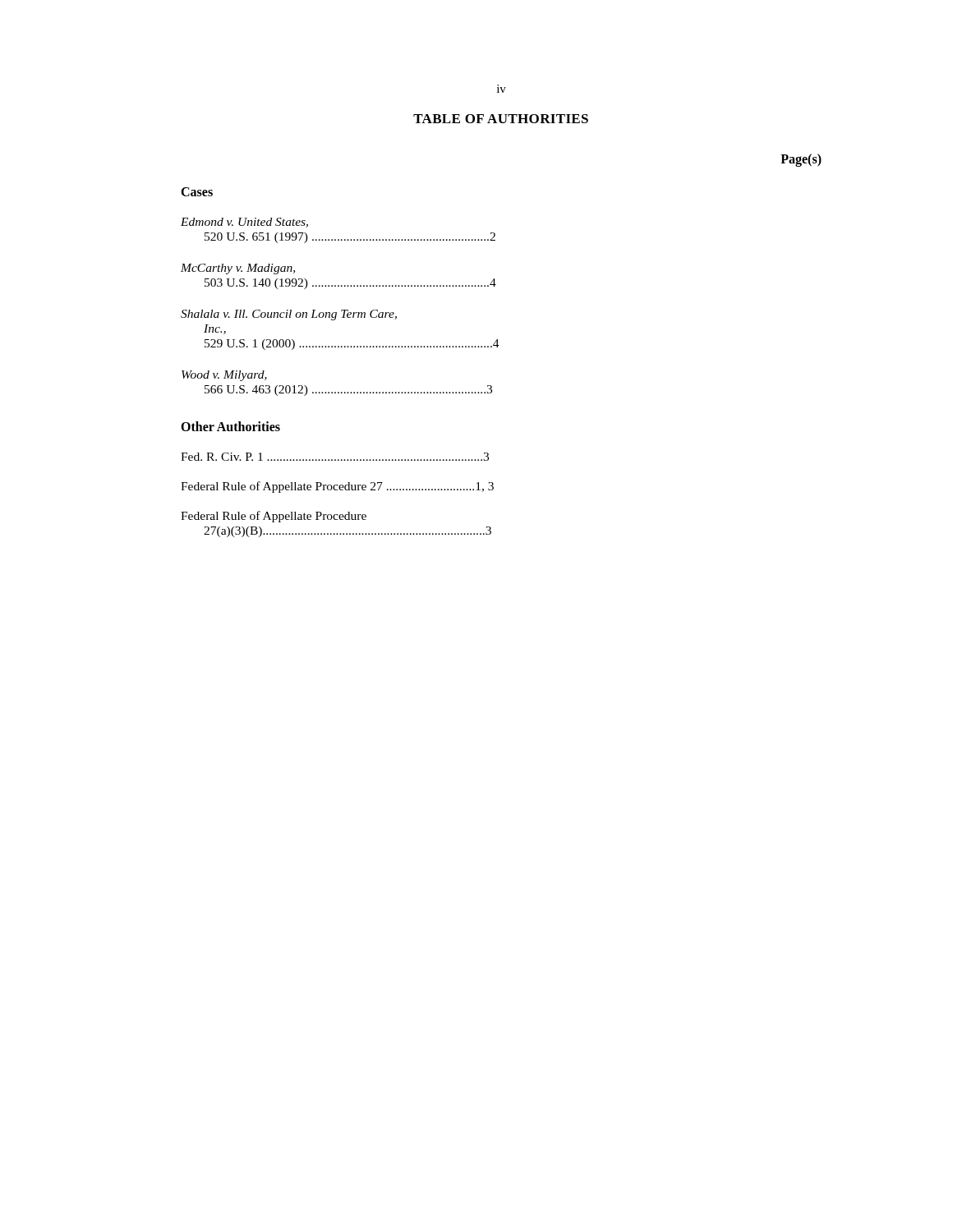Point to the block starting "Edmond v. United States, 520 U.S. 651 (1997)"
Viewport: 953px width, 1232px height.
click(x=501, y=229)
